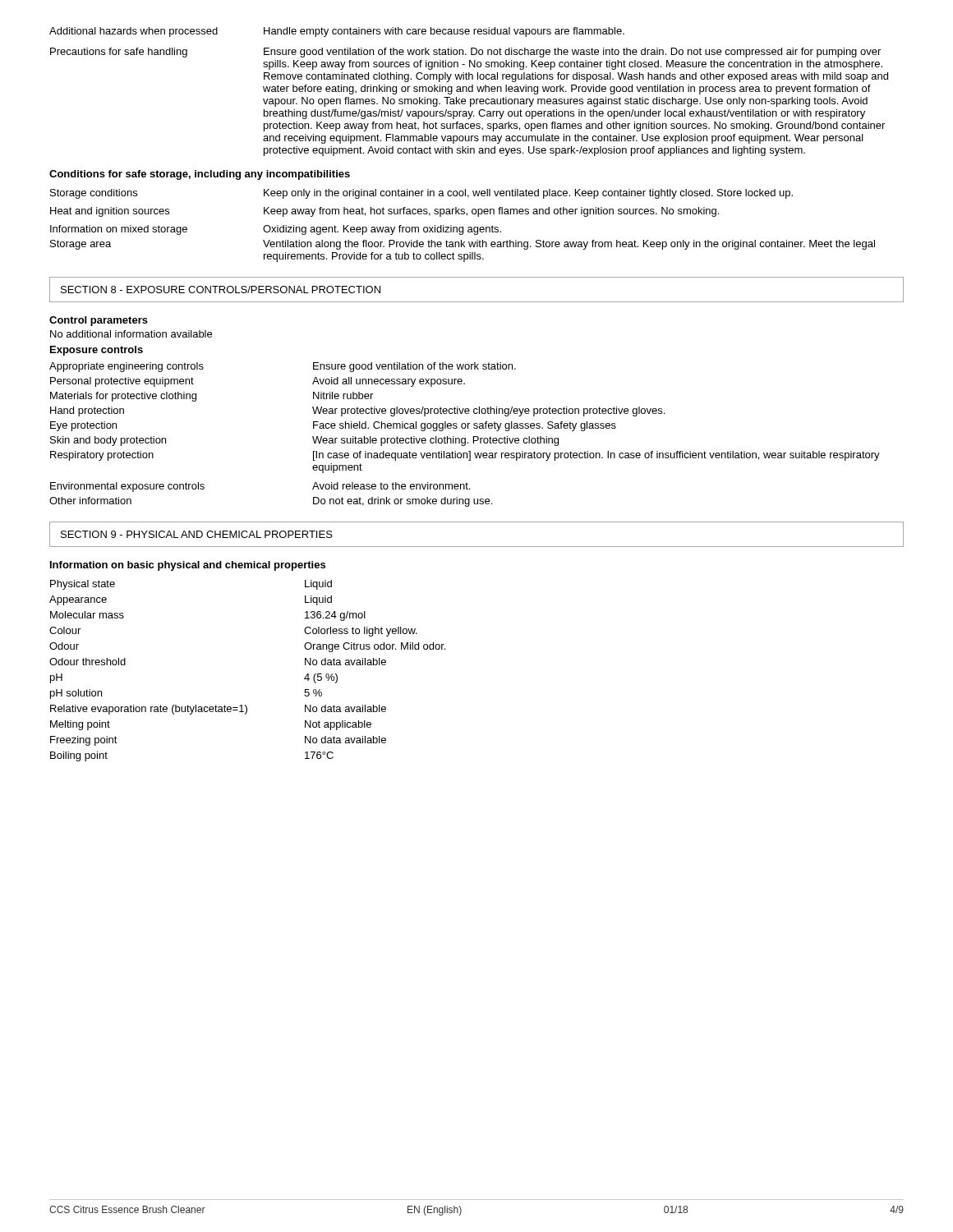Image resolution: width=953 pixels, height=1232 pixels.
Task: Locate the block of text that opens with "Other information Do"
Action: 476,501
